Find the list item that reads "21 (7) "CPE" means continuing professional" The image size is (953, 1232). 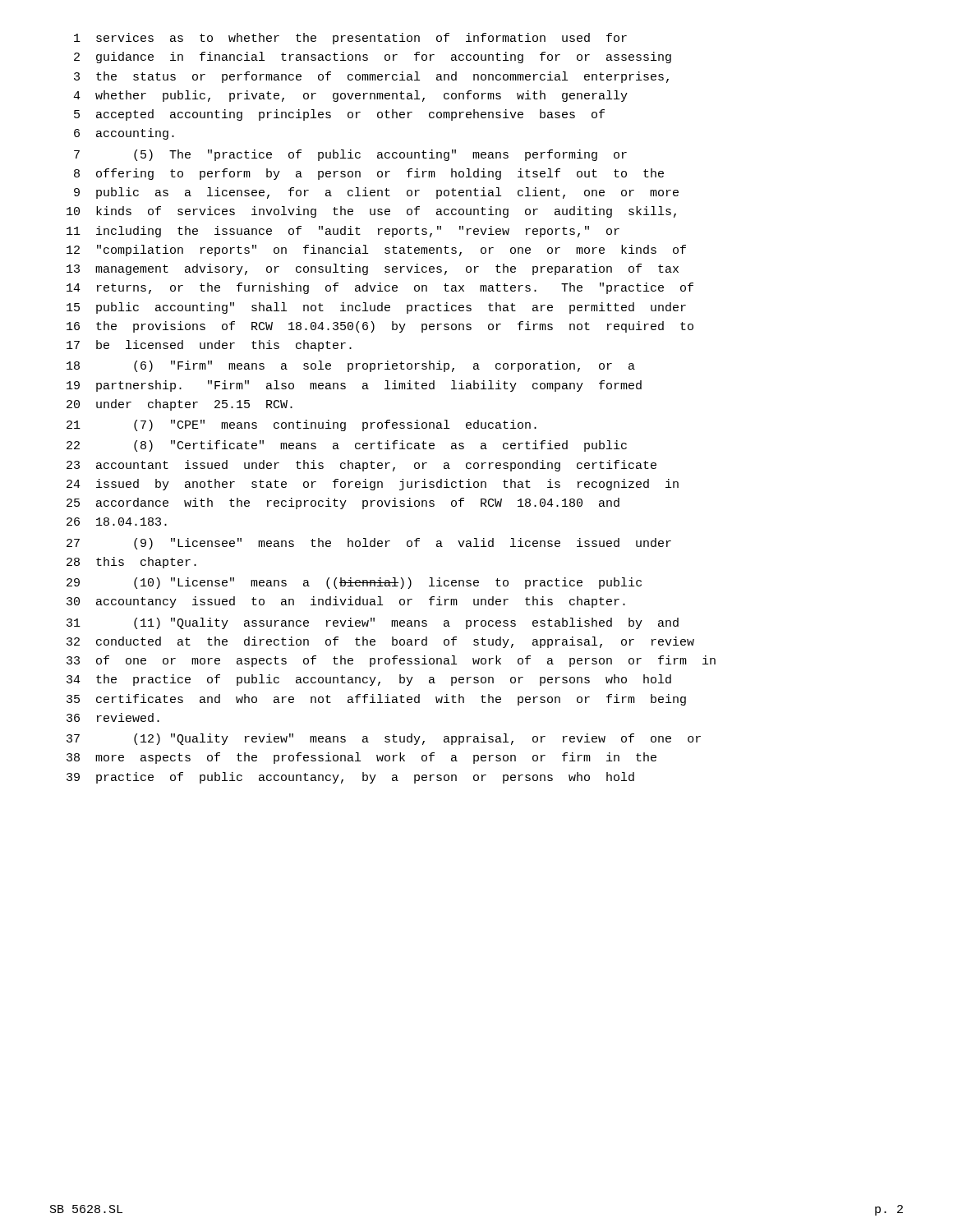click(x=476, y=426)
